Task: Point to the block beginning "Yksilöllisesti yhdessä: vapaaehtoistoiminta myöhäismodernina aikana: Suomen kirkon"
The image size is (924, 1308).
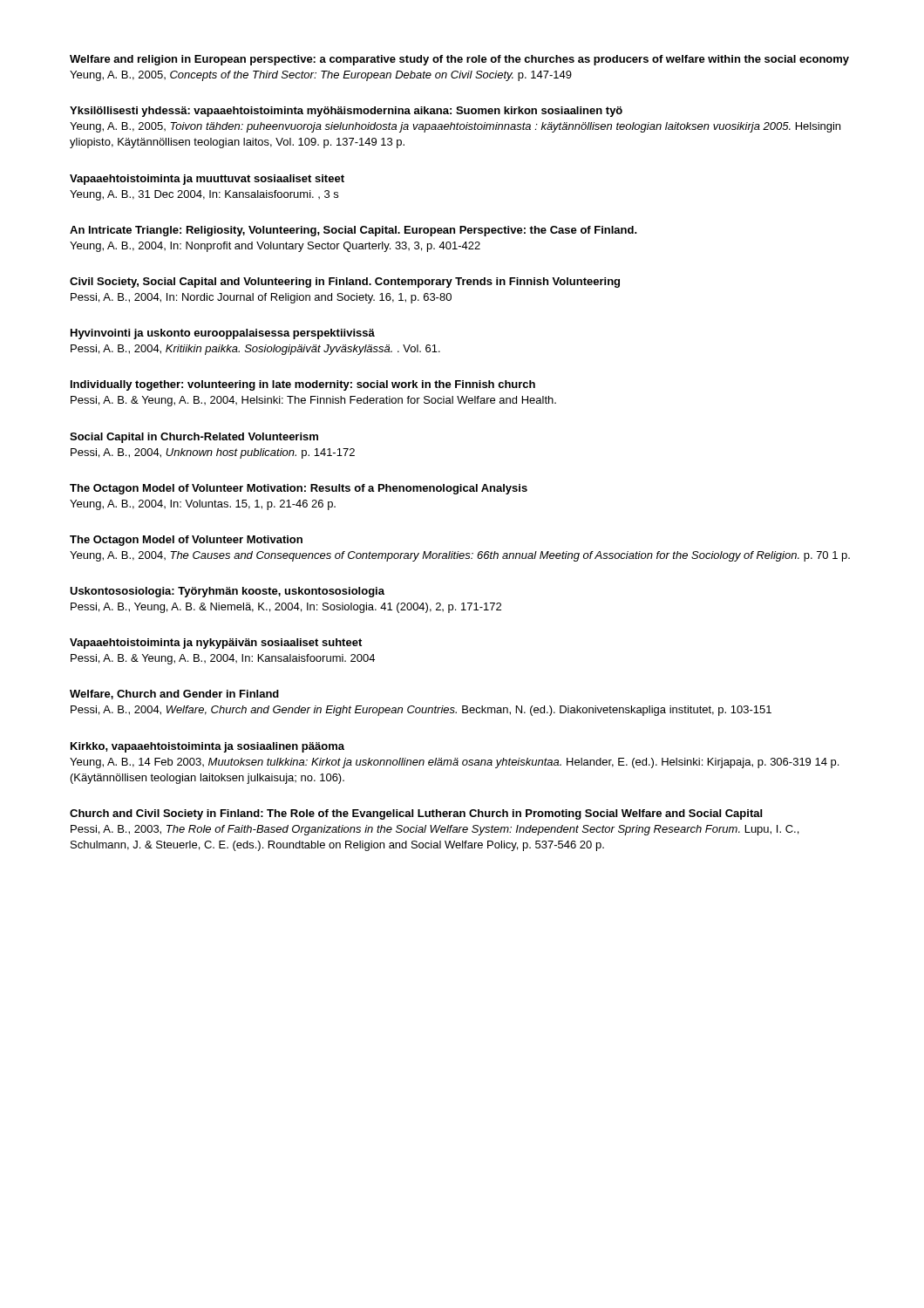Action: click(x=462, y=126)
